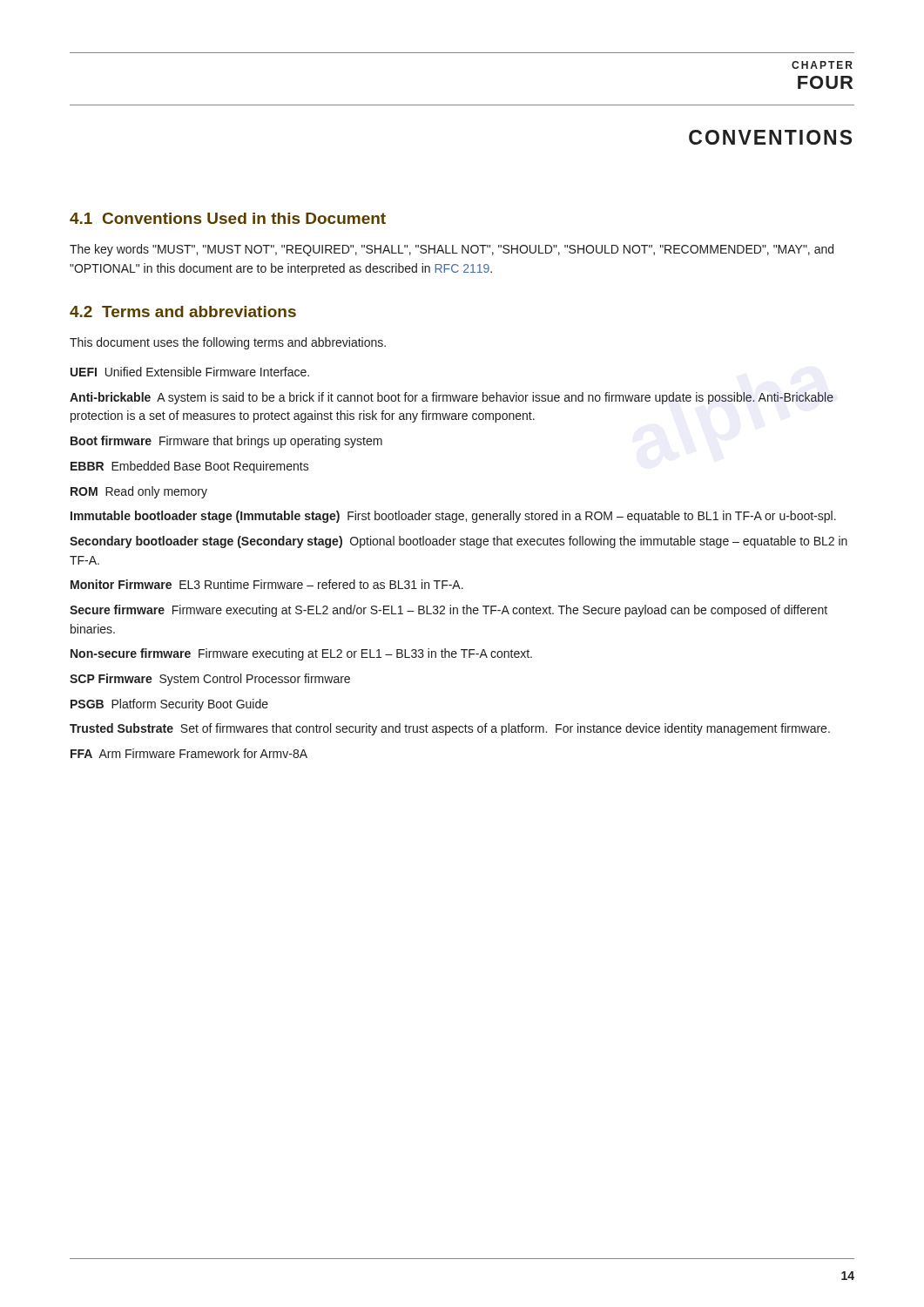924x1307 pixels.
Task: Find the list item that says "Immutable bootloader stage (Immutable stage)"
Action: point(453,516)
